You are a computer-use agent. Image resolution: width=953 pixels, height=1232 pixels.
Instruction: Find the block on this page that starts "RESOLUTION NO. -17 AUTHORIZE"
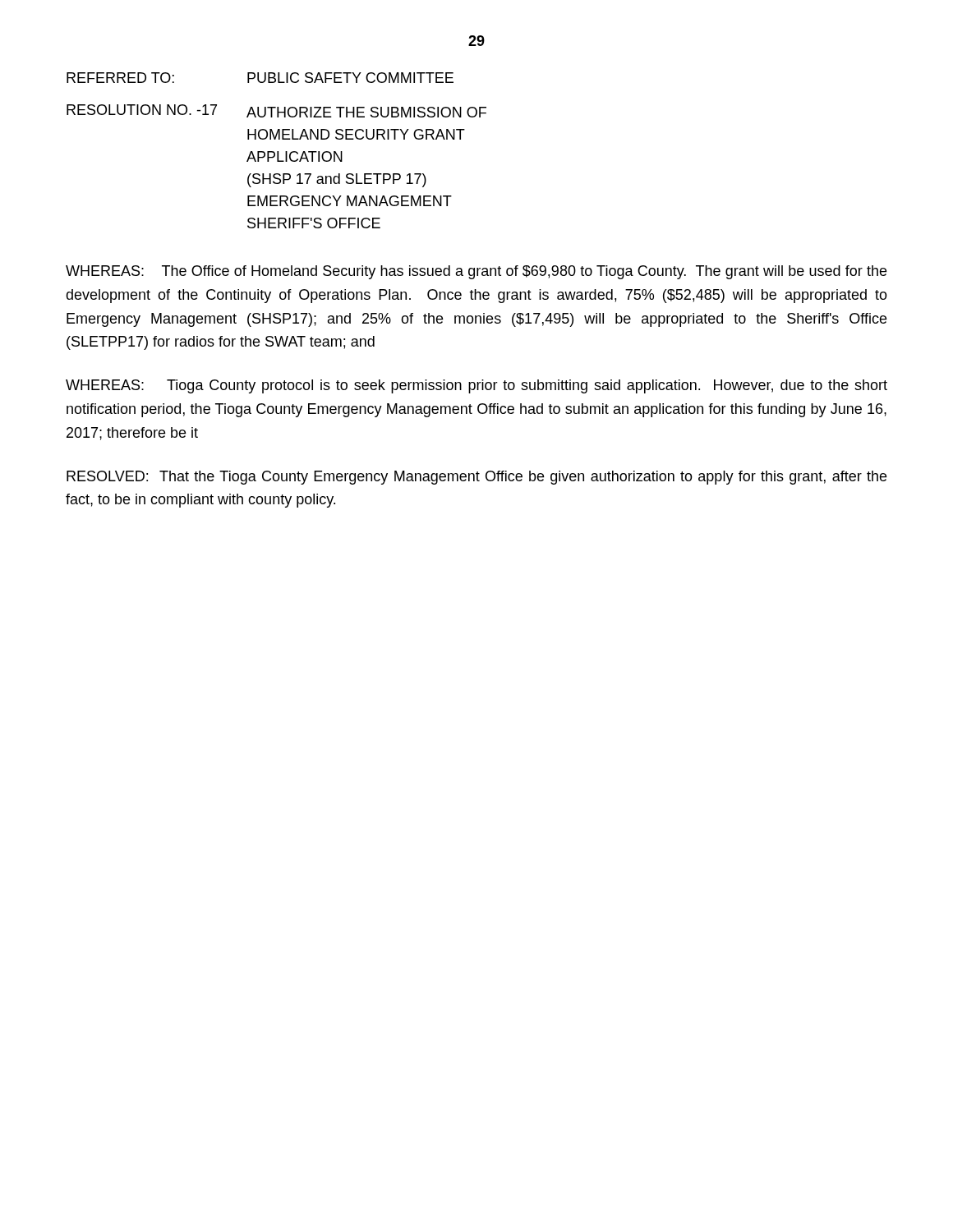pos(276,168)
